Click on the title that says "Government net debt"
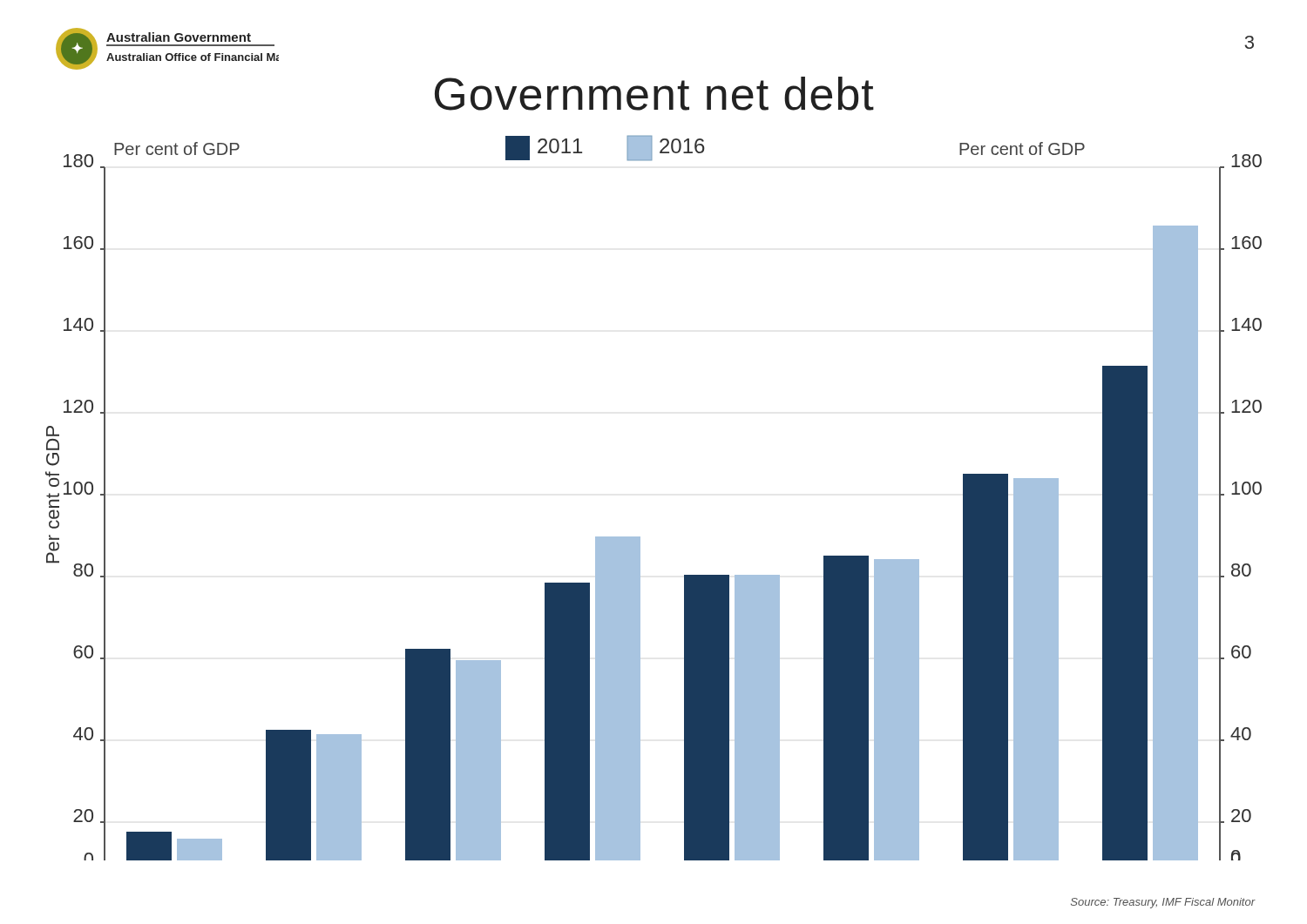The width and height of the screenshot is (1307, 924). (x=654, y=94)
